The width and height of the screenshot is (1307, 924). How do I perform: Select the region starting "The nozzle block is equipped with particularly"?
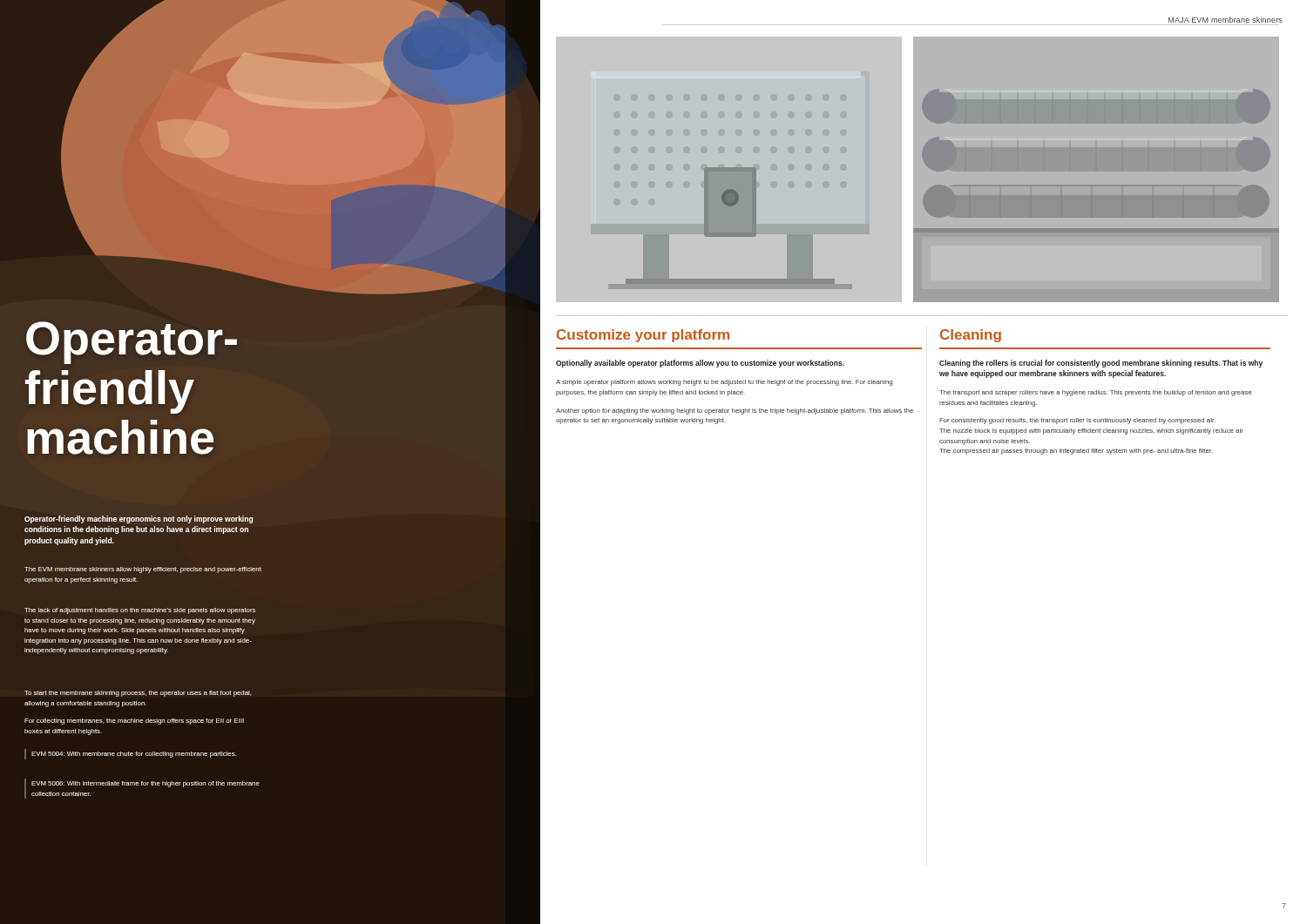pyautogui.click(x=1091, y=435)
